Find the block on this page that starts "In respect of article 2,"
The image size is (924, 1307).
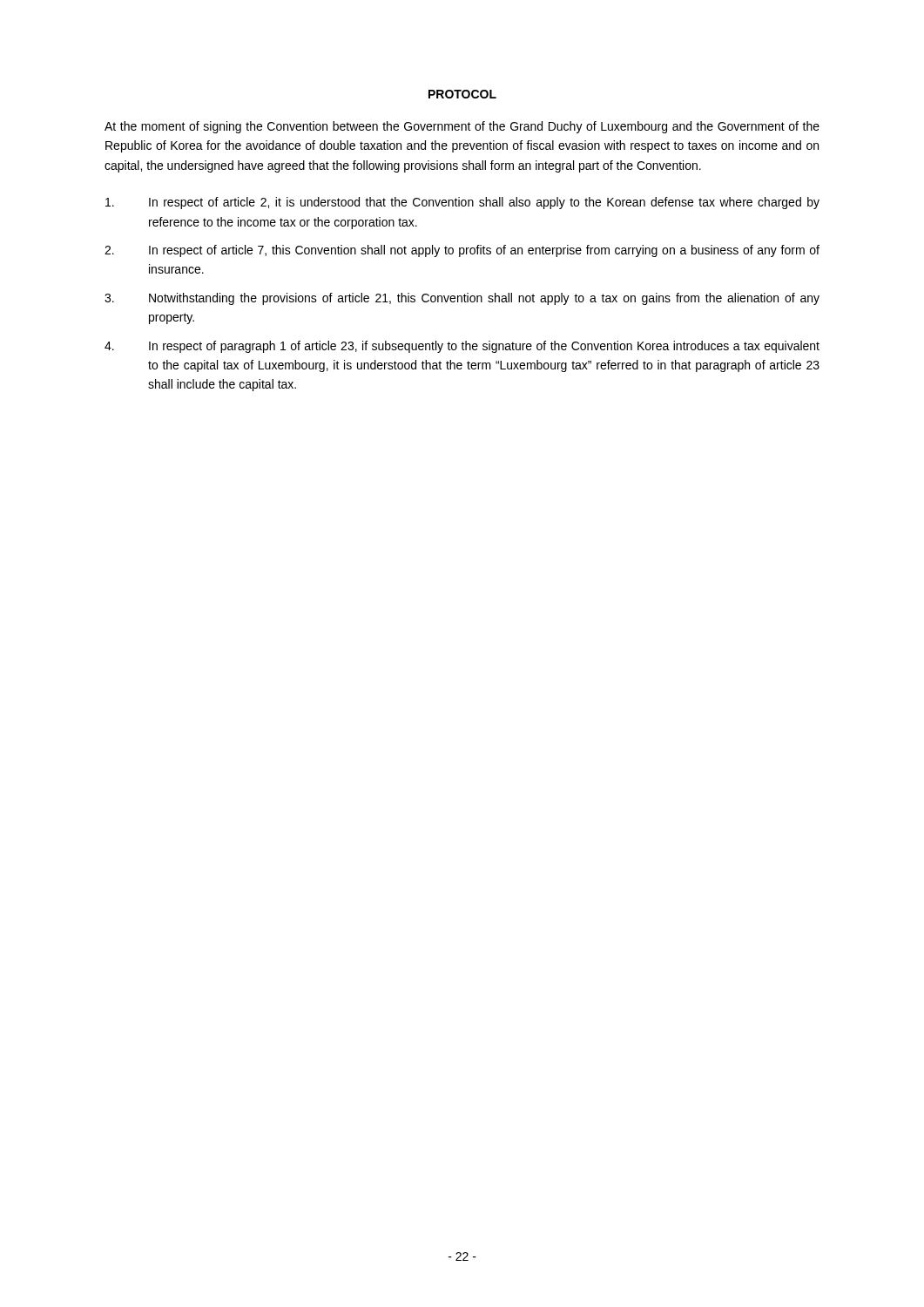(x=462, y=212)
